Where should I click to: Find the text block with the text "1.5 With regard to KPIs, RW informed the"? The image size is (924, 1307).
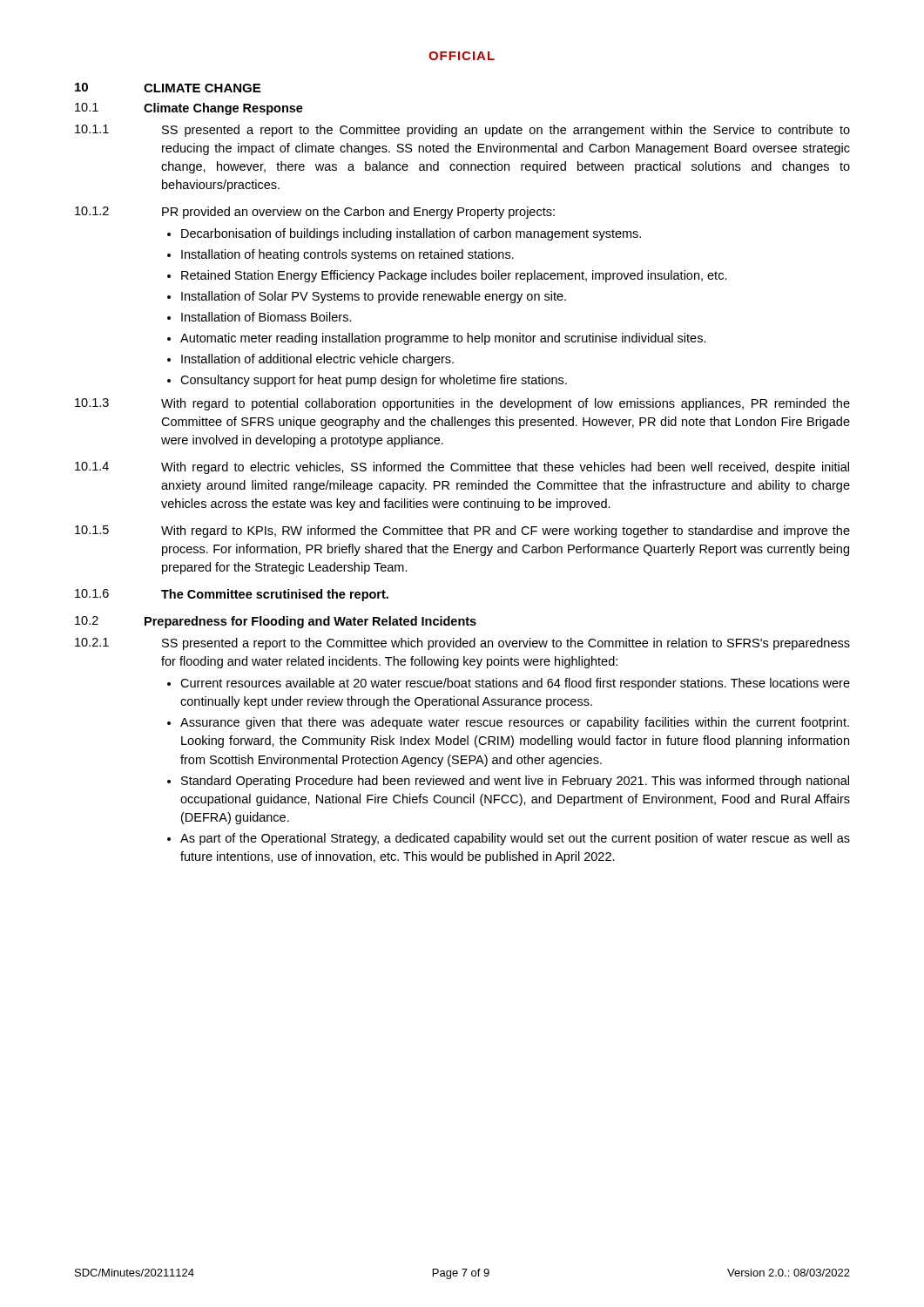click(462, 550)
